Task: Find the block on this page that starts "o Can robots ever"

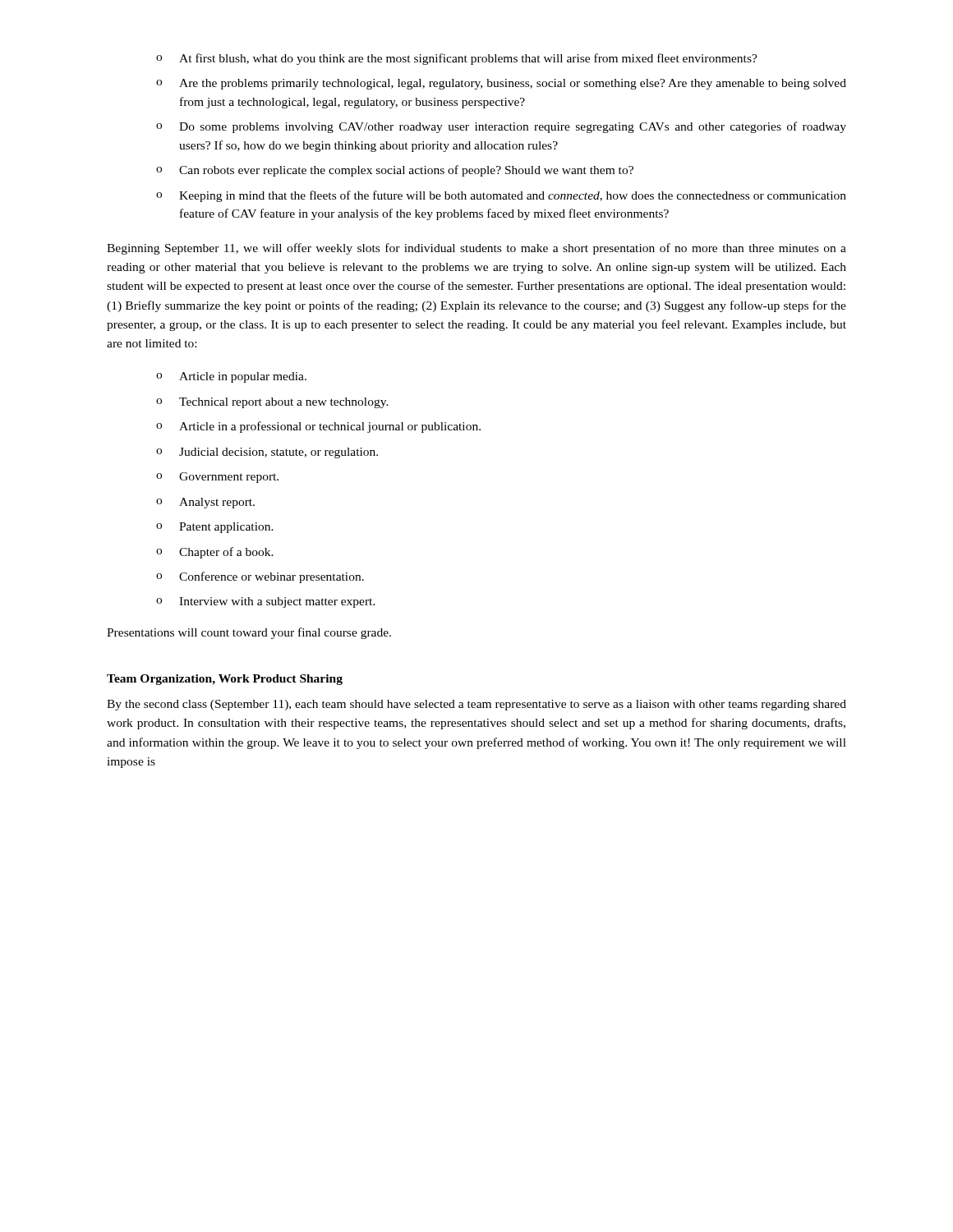Action: (501, 171)
